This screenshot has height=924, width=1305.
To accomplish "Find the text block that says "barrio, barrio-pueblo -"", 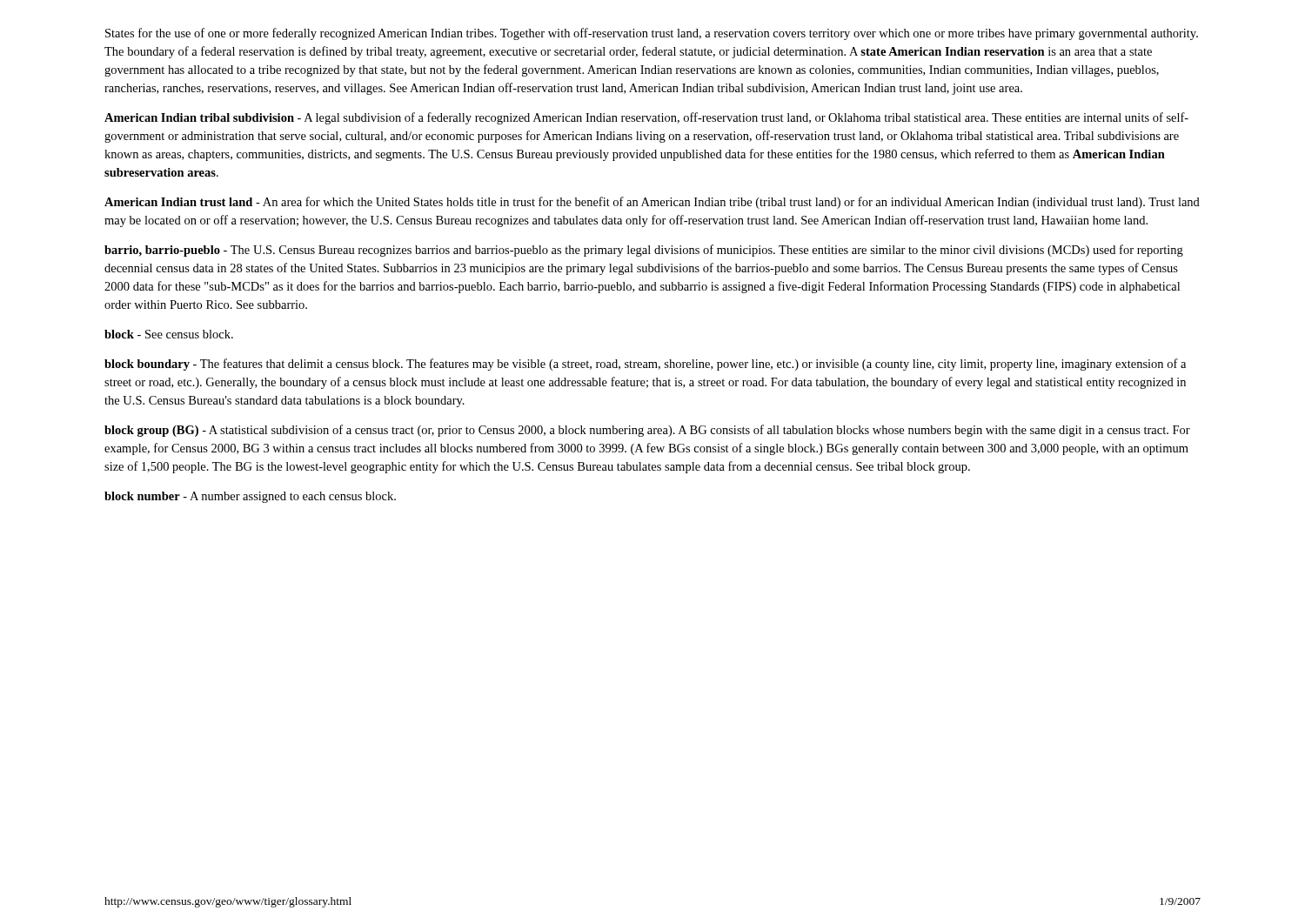I will [x=644, y=277].
